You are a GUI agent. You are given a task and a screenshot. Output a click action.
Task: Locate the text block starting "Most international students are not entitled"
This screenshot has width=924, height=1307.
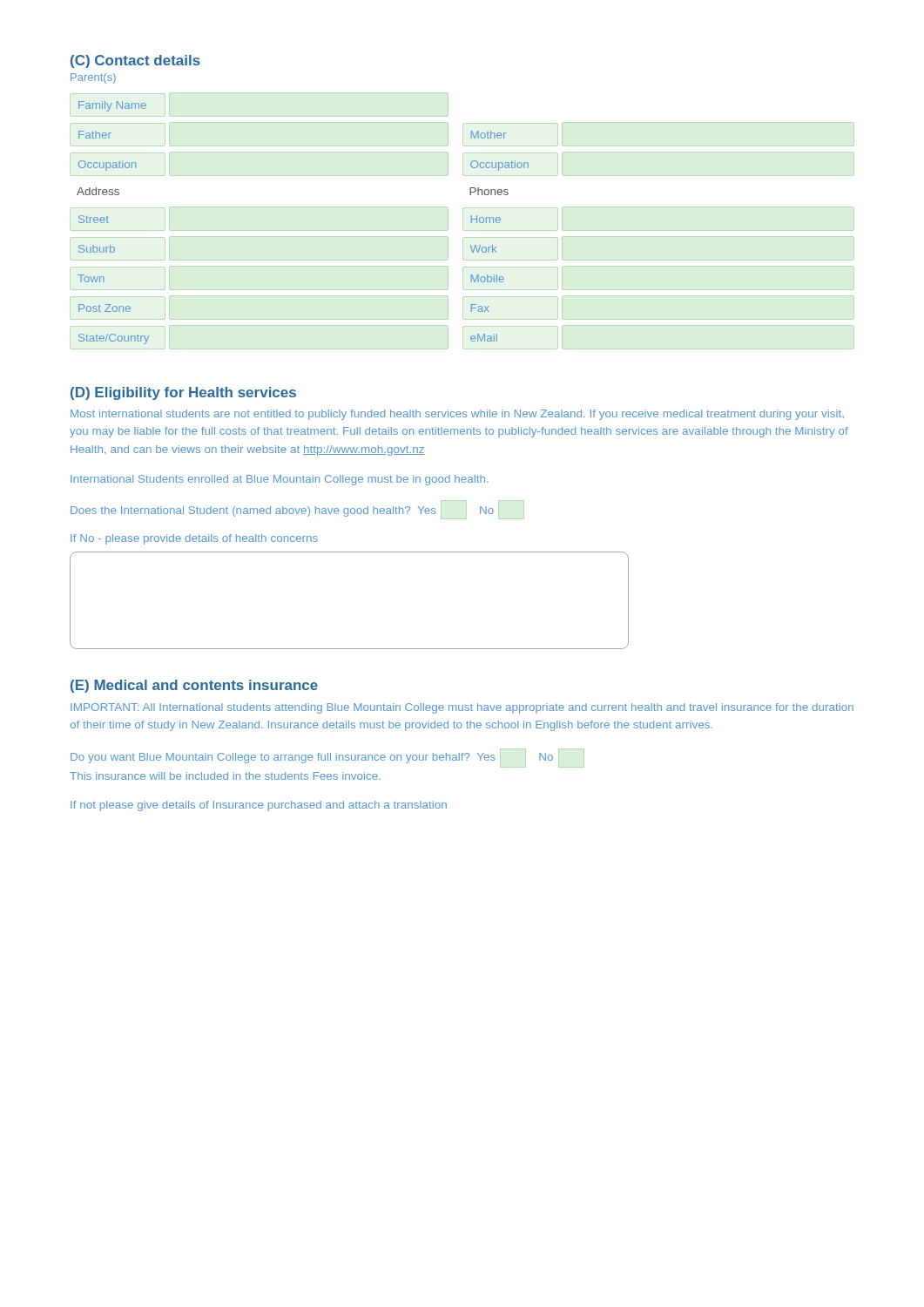coord(459,431)
